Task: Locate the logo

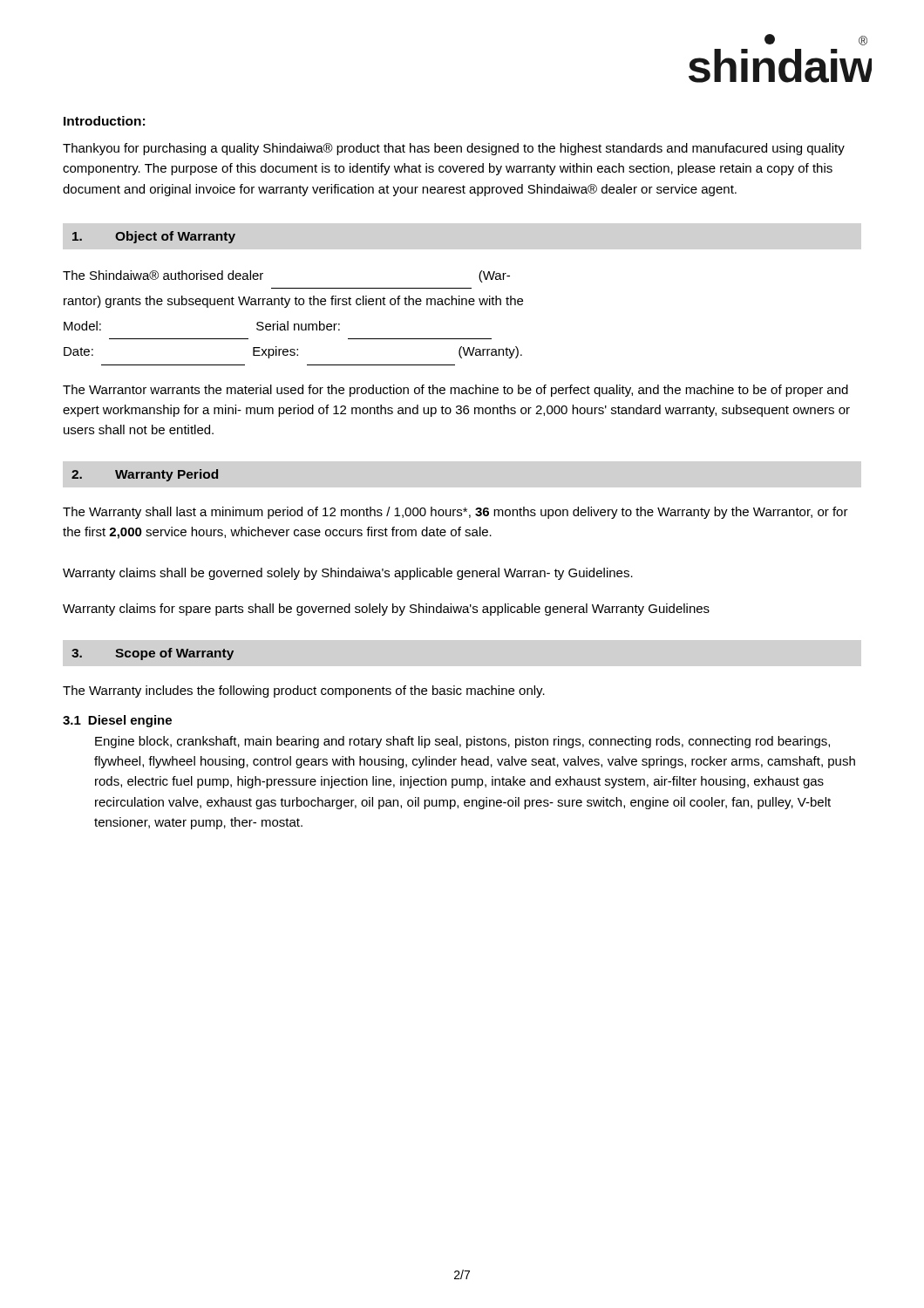Action: 776,63
